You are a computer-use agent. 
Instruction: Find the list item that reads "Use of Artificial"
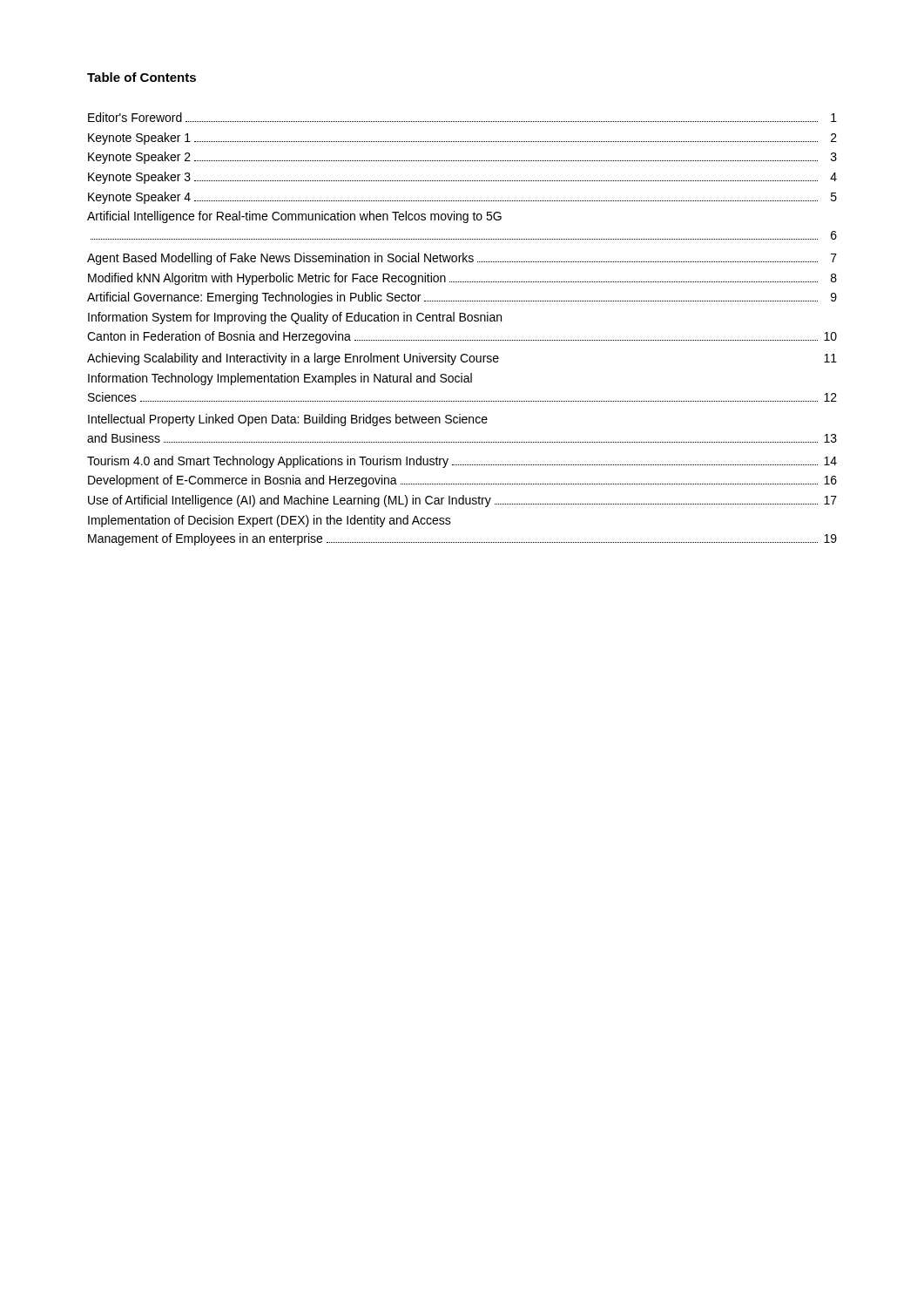462,501
